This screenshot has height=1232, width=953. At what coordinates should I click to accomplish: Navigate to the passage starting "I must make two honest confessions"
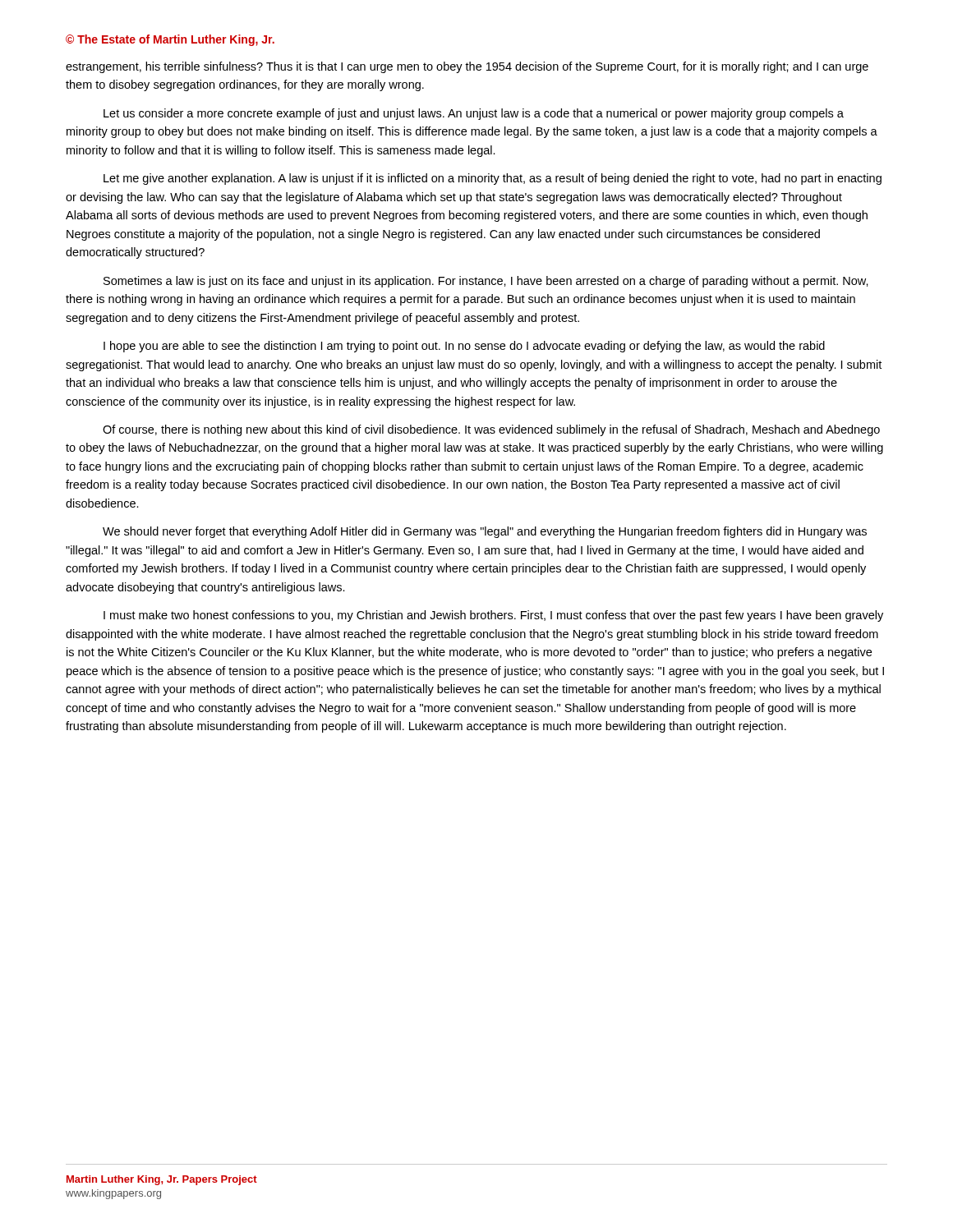click(x=475, y=671)
